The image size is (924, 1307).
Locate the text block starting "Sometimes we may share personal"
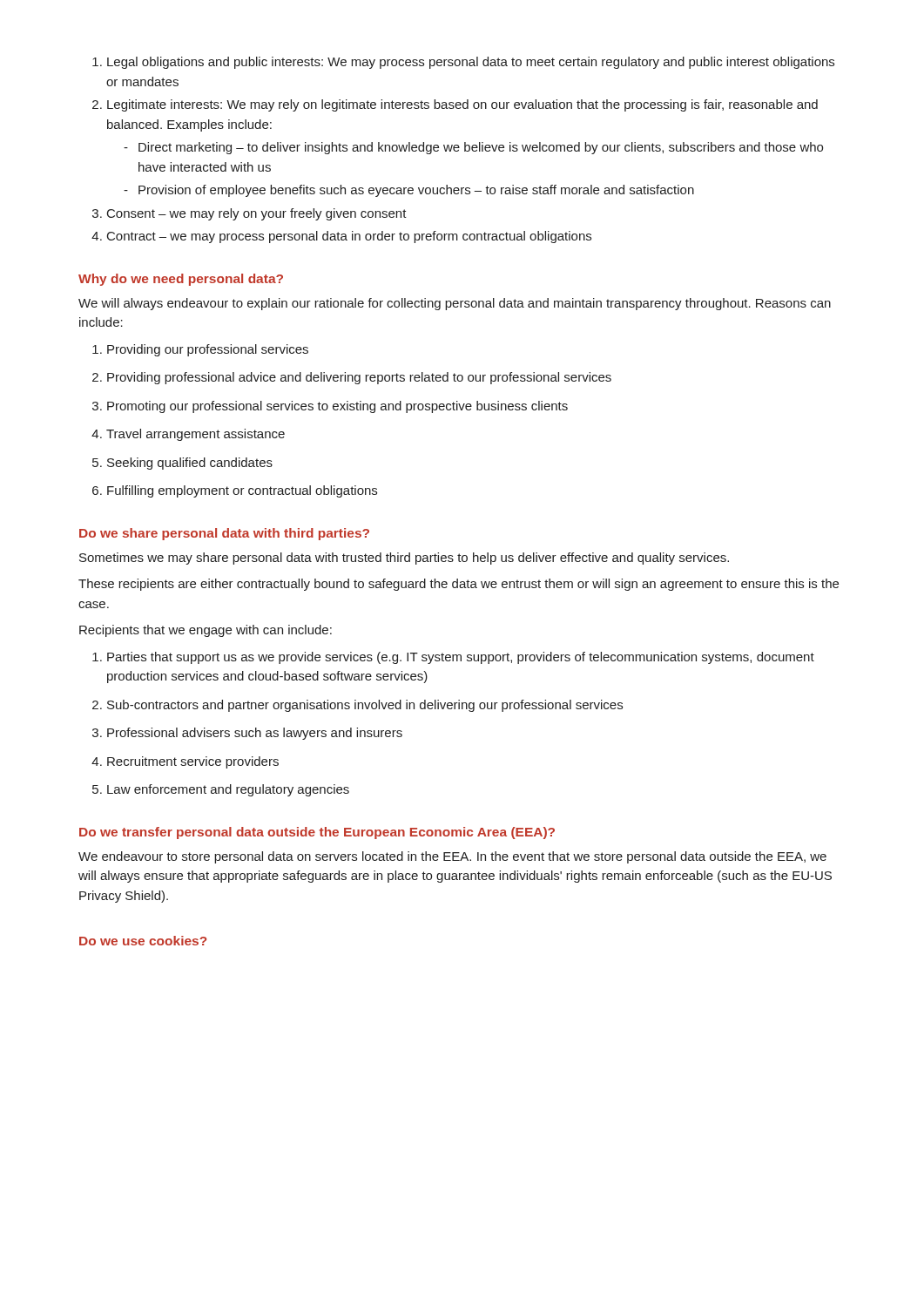(x=404, y=557)
